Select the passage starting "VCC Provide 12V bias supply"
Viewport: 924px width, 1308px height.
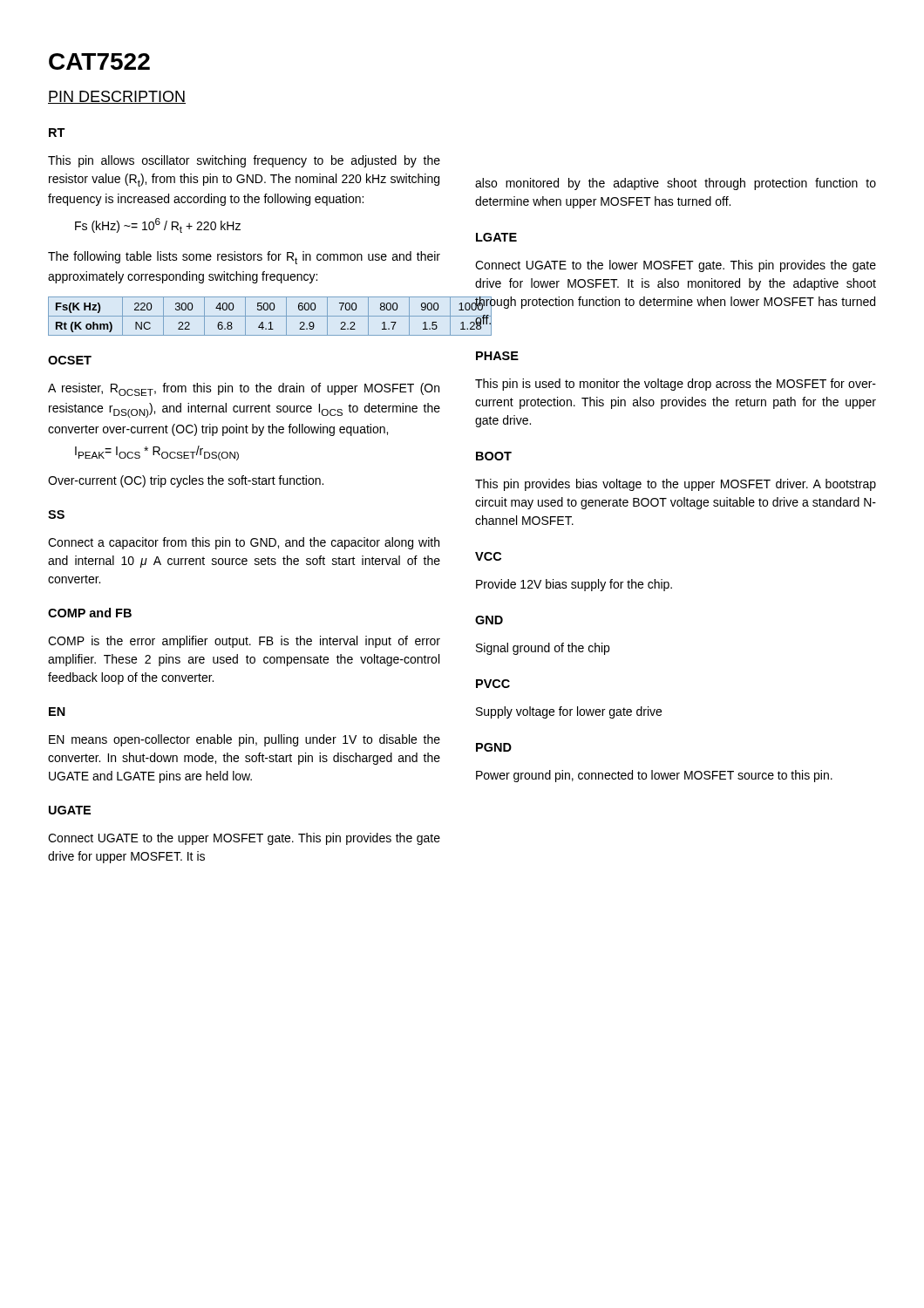pos(488,556)
